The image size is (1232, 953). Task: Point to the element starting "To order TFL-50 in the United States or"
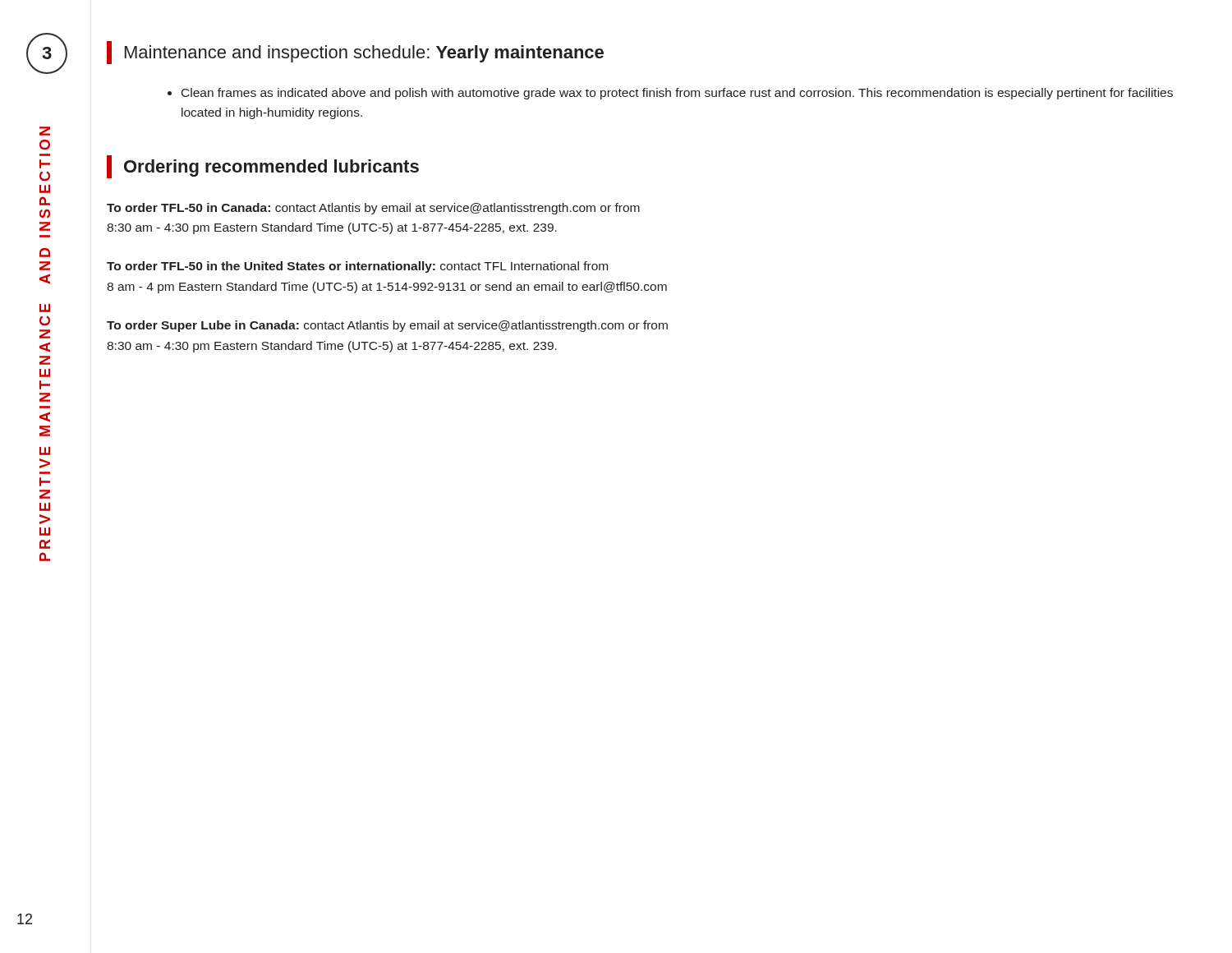pyautogui.click(x=387, y=276)
